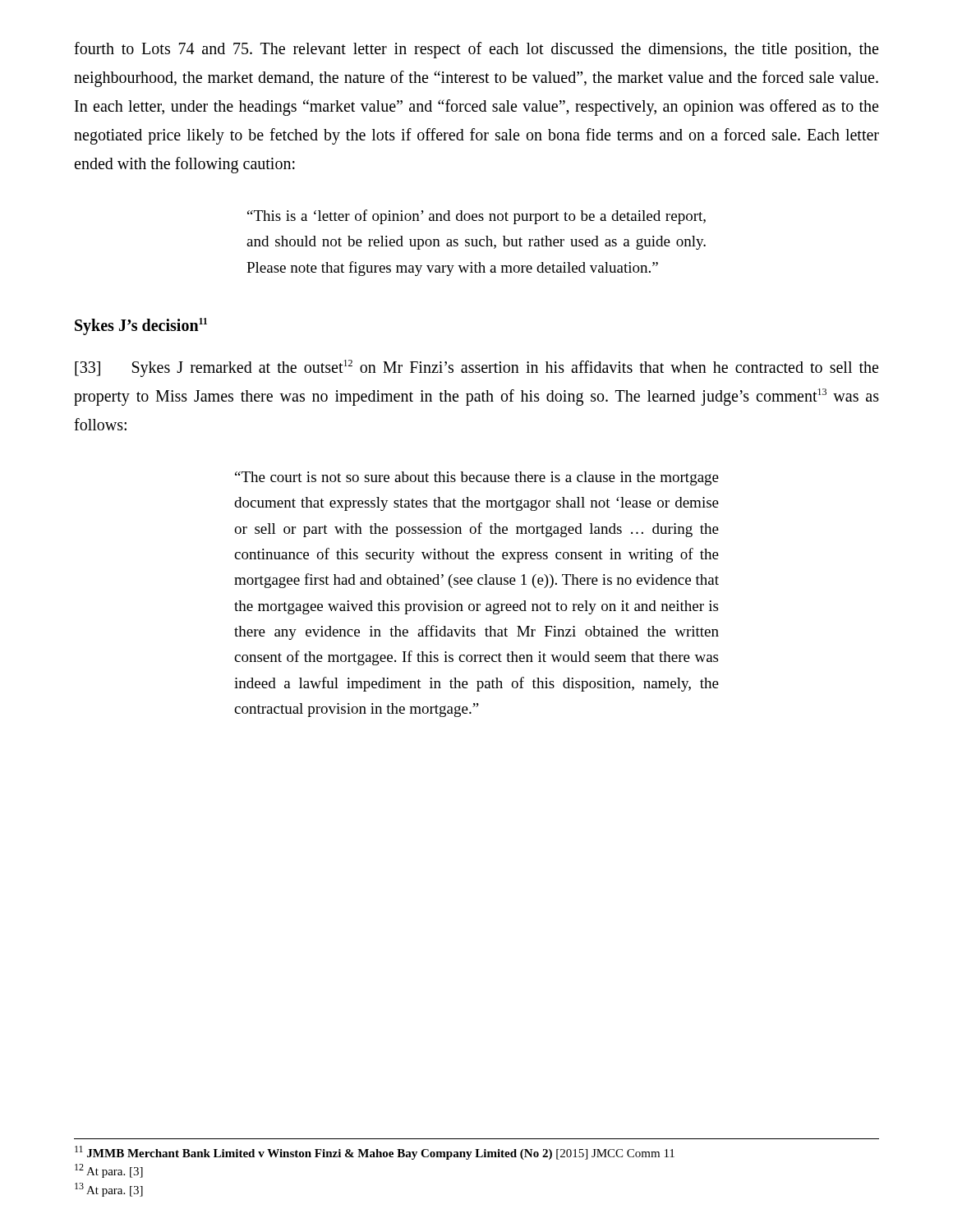Find the footnote with the text "13 At para. [3]"
The width and height of the screenshot is (953, 1232).
point(109,1188)
